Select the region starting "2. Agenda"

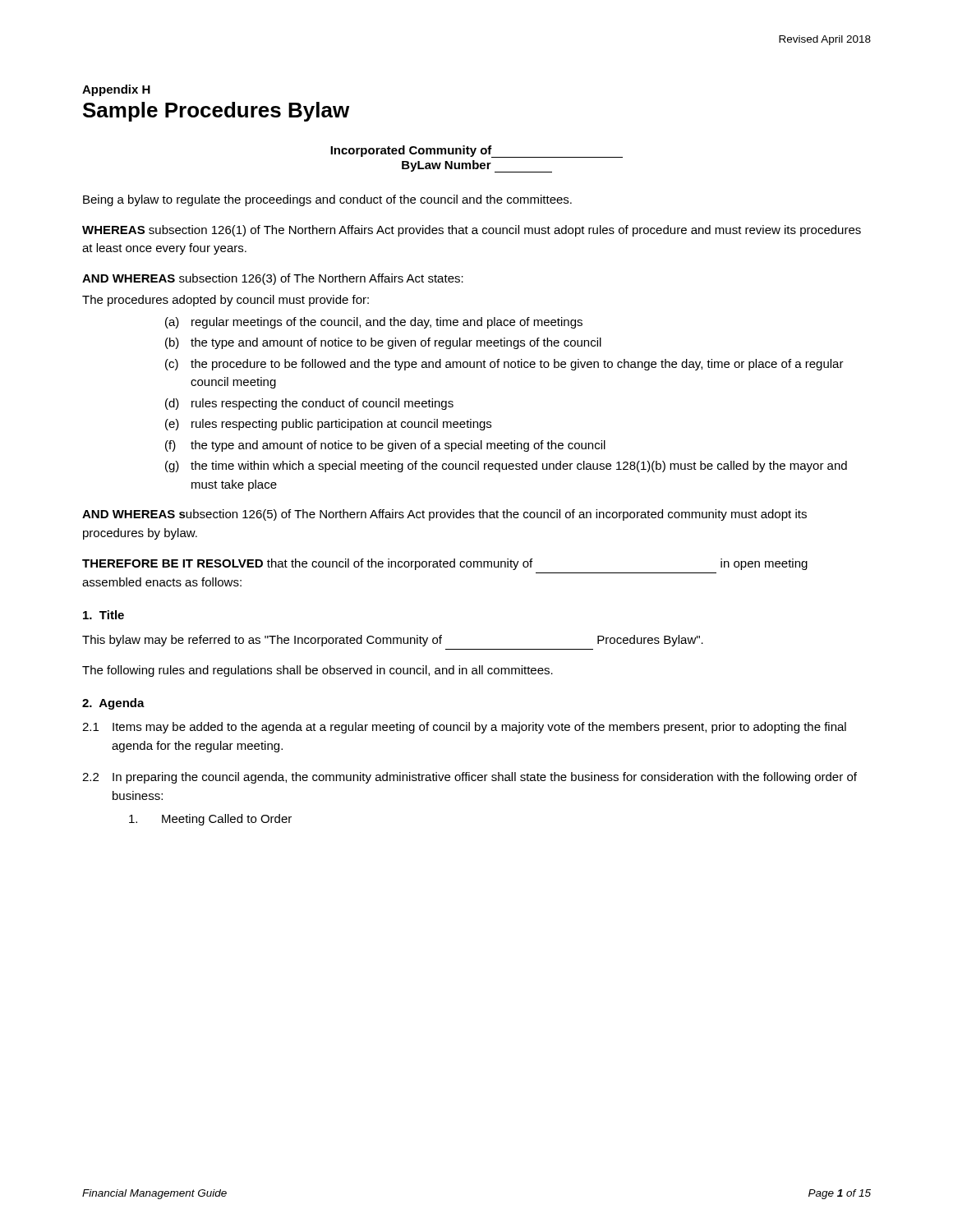click(113, 703)
